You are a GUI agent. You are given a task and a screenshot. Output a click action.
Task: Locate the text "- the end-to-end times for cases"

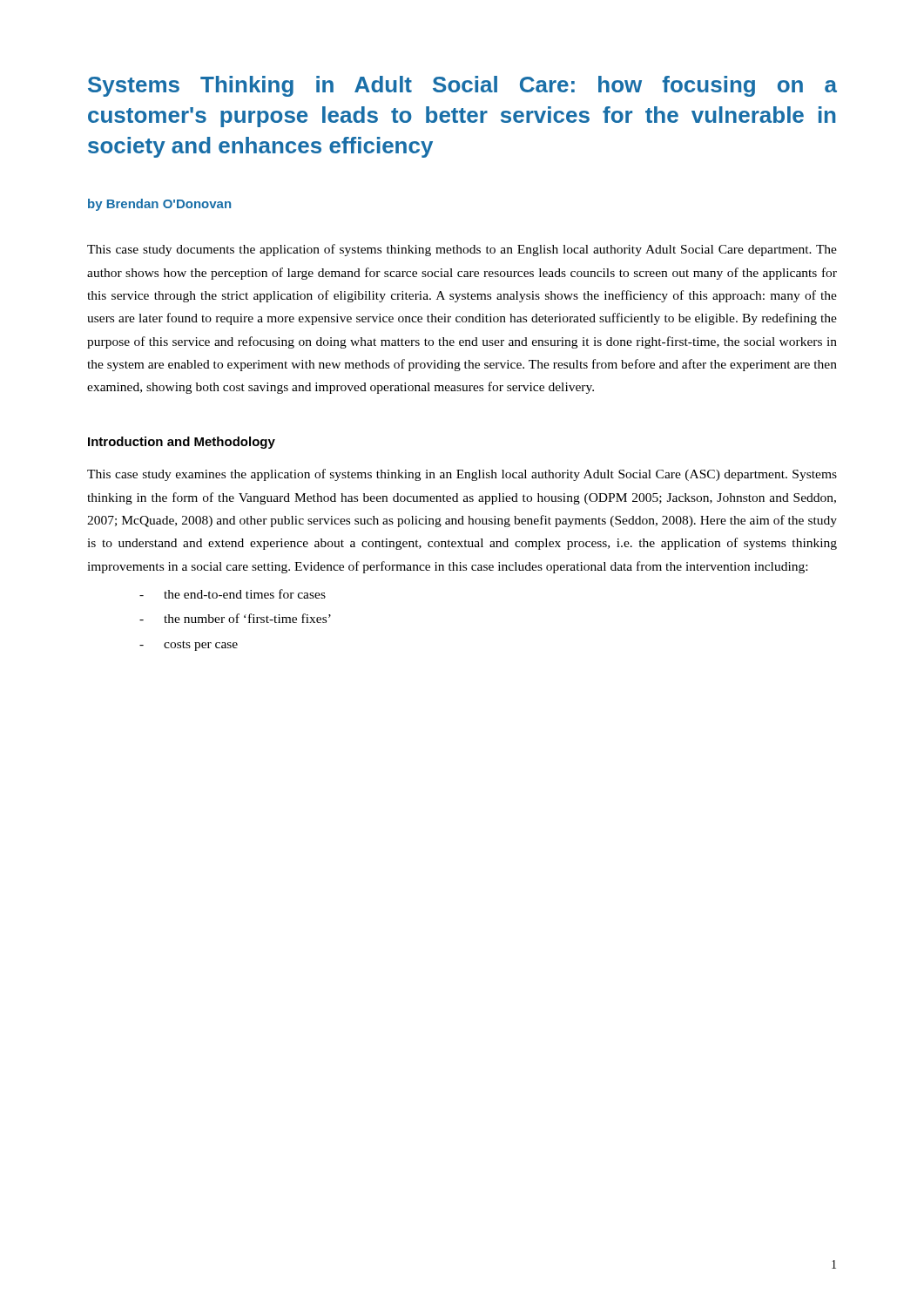[232, 594]
